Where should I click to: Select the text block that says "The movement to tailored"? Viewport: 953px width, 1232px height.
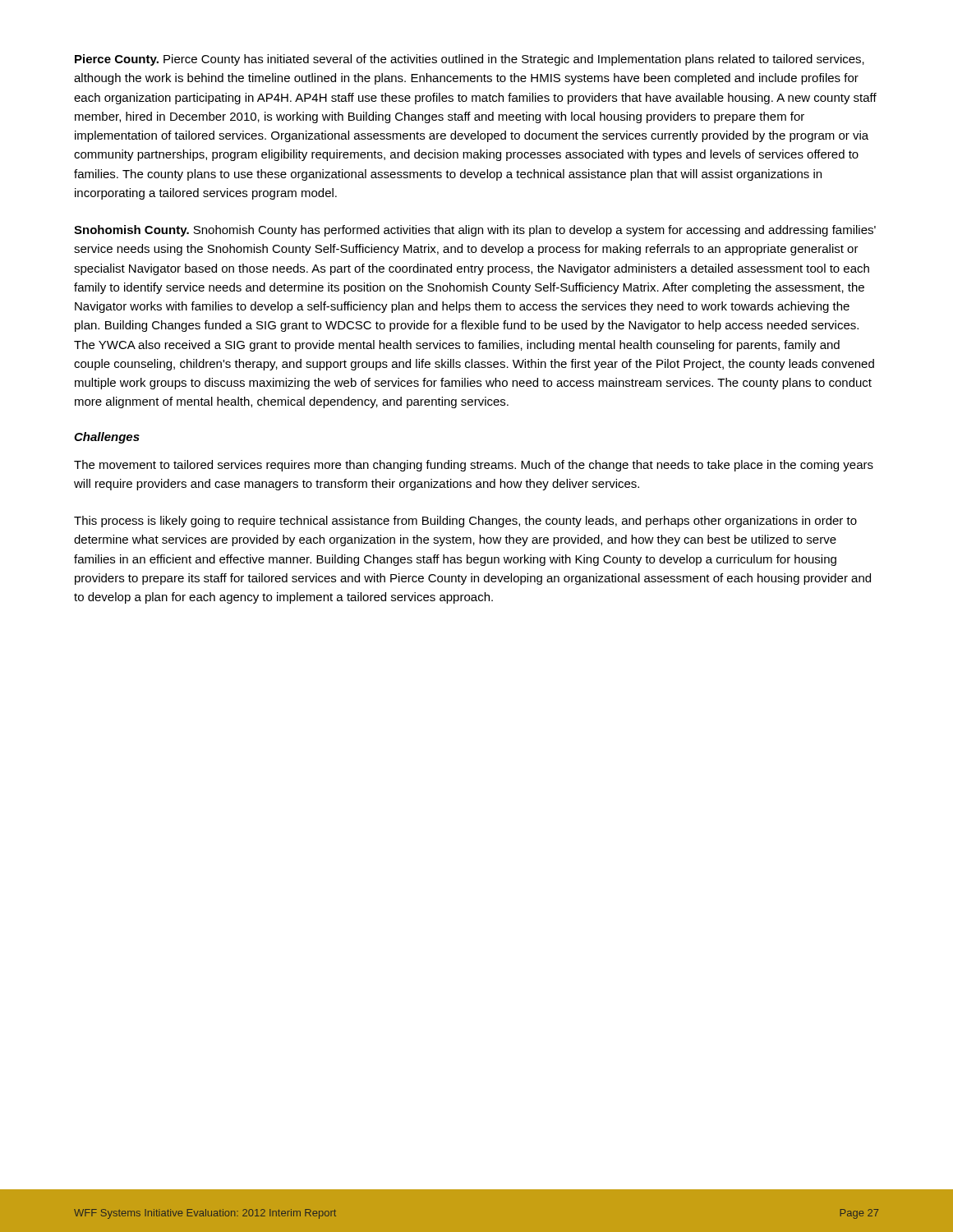click(474, 474)
